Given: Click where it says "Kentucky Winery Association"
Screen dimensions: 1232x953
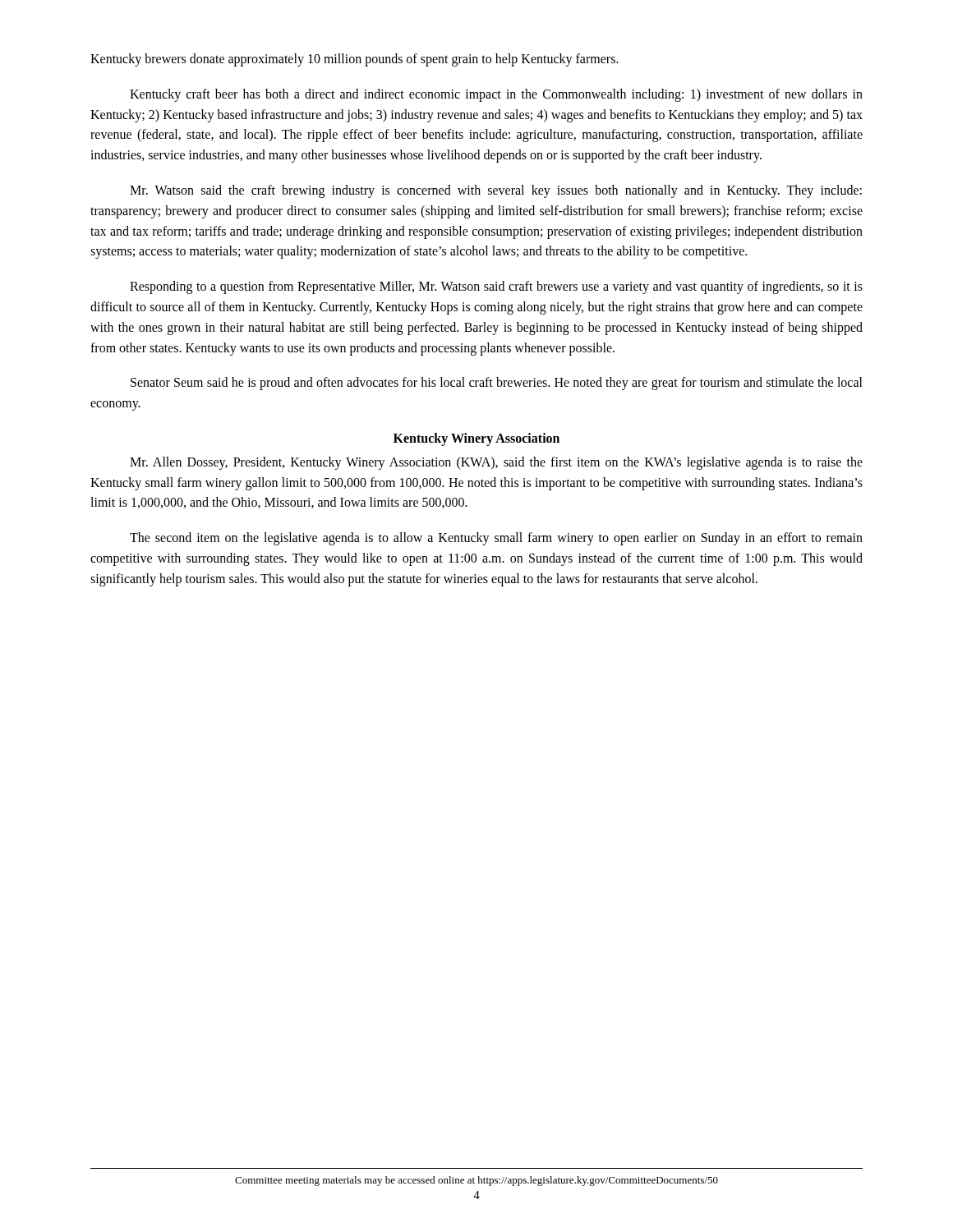Looking at the screenshot, I should click(x=476, y=438).
